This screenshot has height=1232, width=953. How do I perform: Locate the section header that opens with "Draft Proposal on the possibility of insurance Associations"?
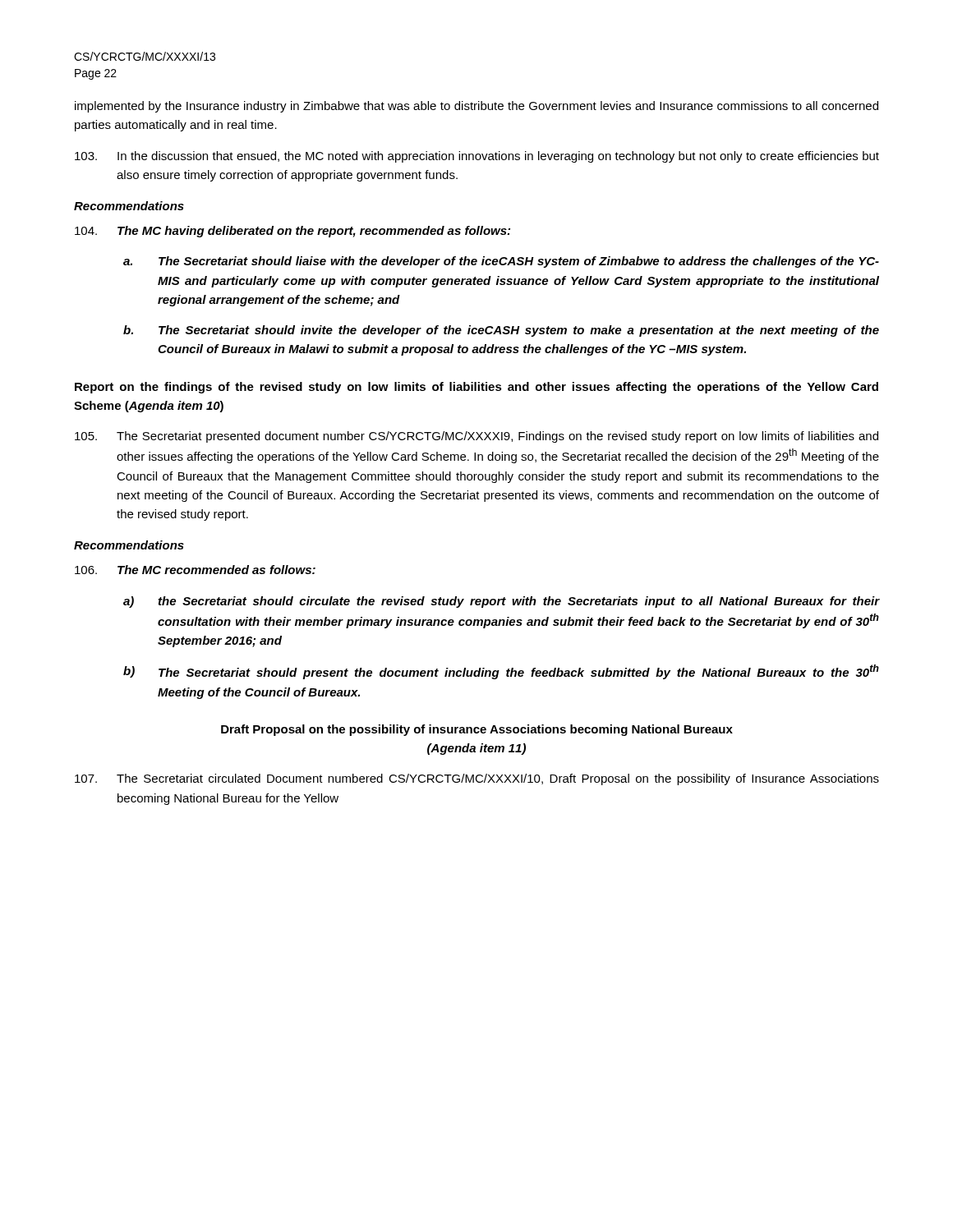click(476, 738)
